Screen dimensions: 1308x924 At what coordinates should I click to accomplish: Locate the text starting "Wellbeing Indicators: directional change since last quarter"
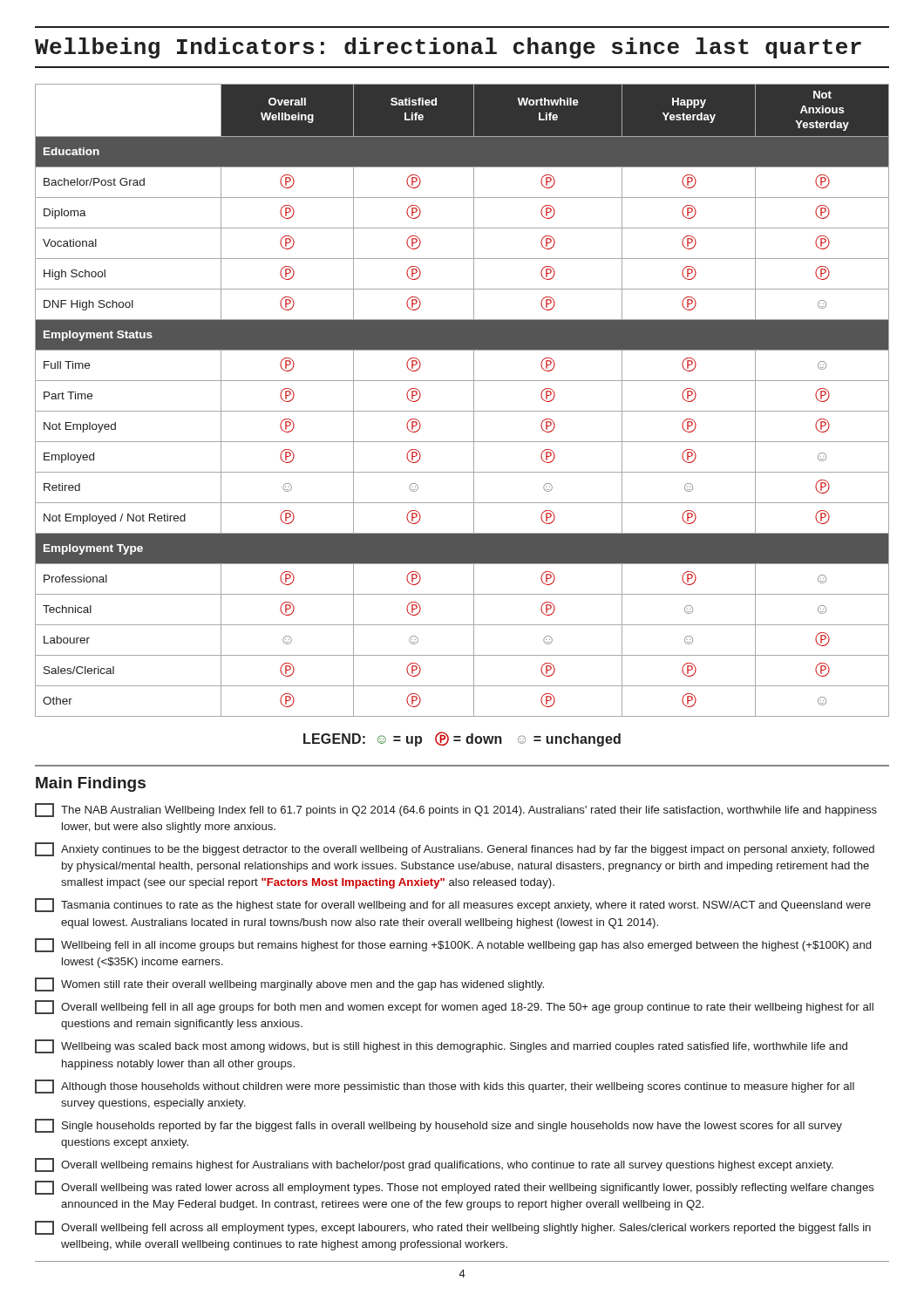point(462,48)
